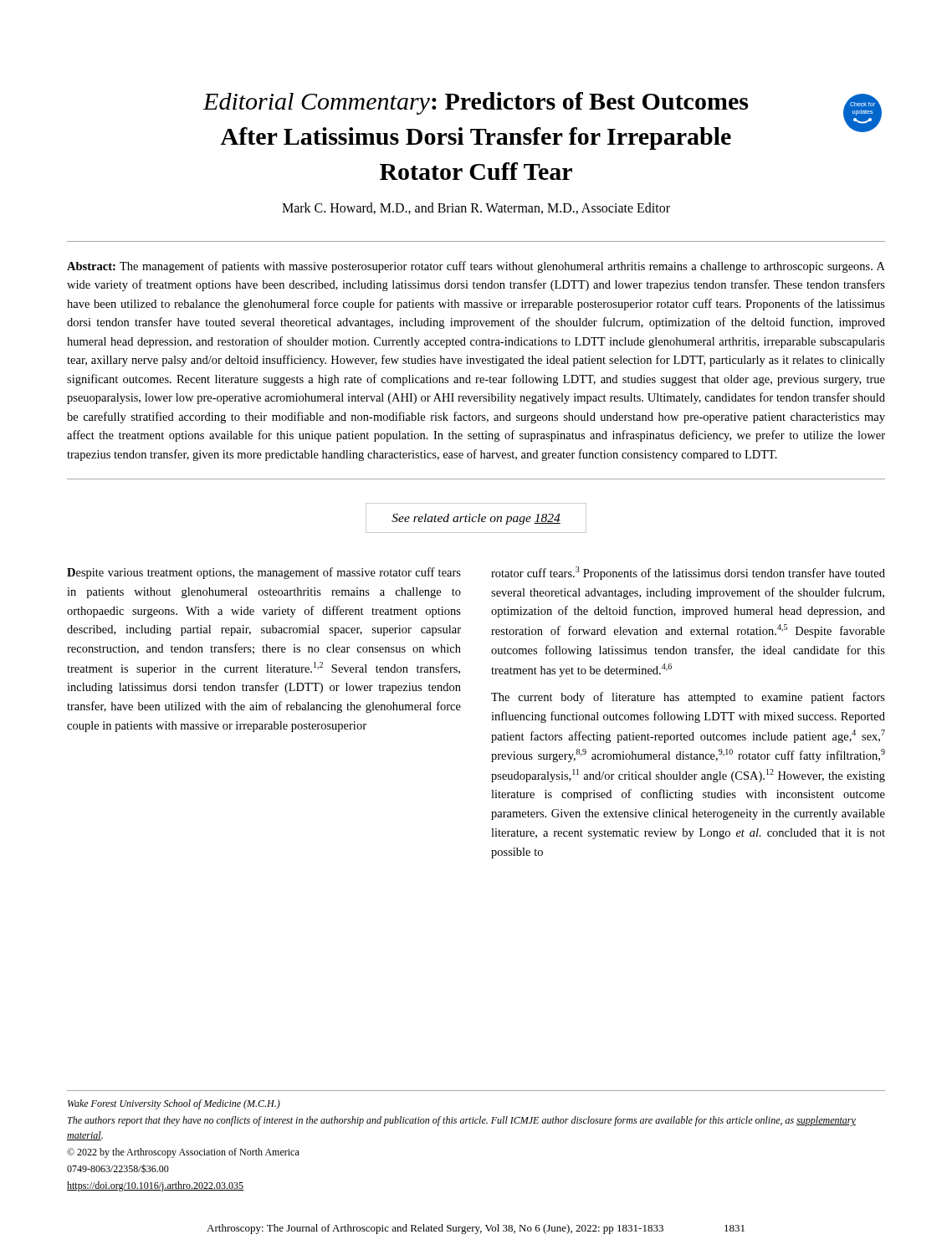Find the title on this page that starts "Editorial Commentary: Predictors of Best Outcomes After"
Image resolution: width=952 pixels, height=1255 pixels.
pos(476,136)
